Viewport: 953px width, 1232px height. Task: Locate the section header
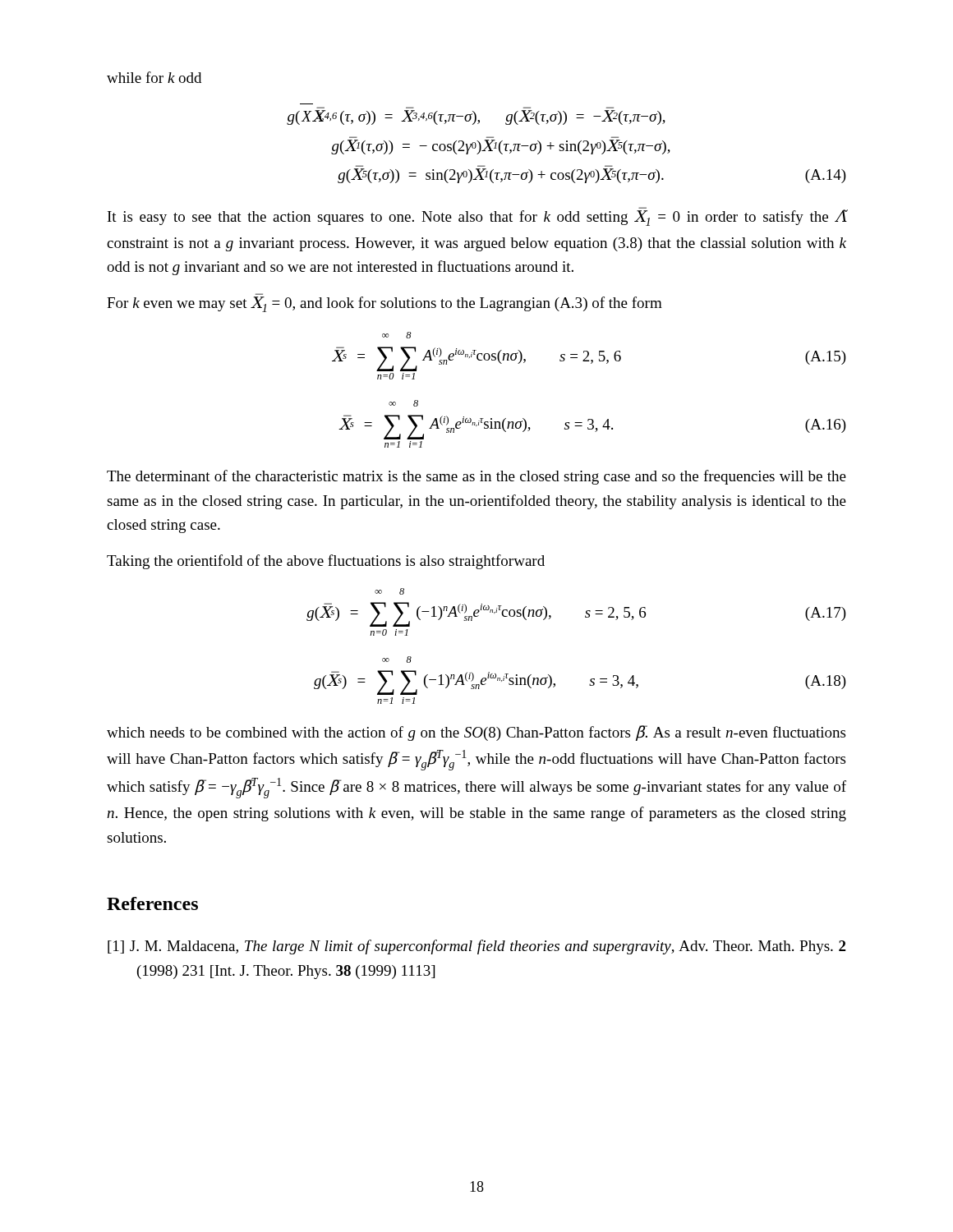click(x=153, y=903)
